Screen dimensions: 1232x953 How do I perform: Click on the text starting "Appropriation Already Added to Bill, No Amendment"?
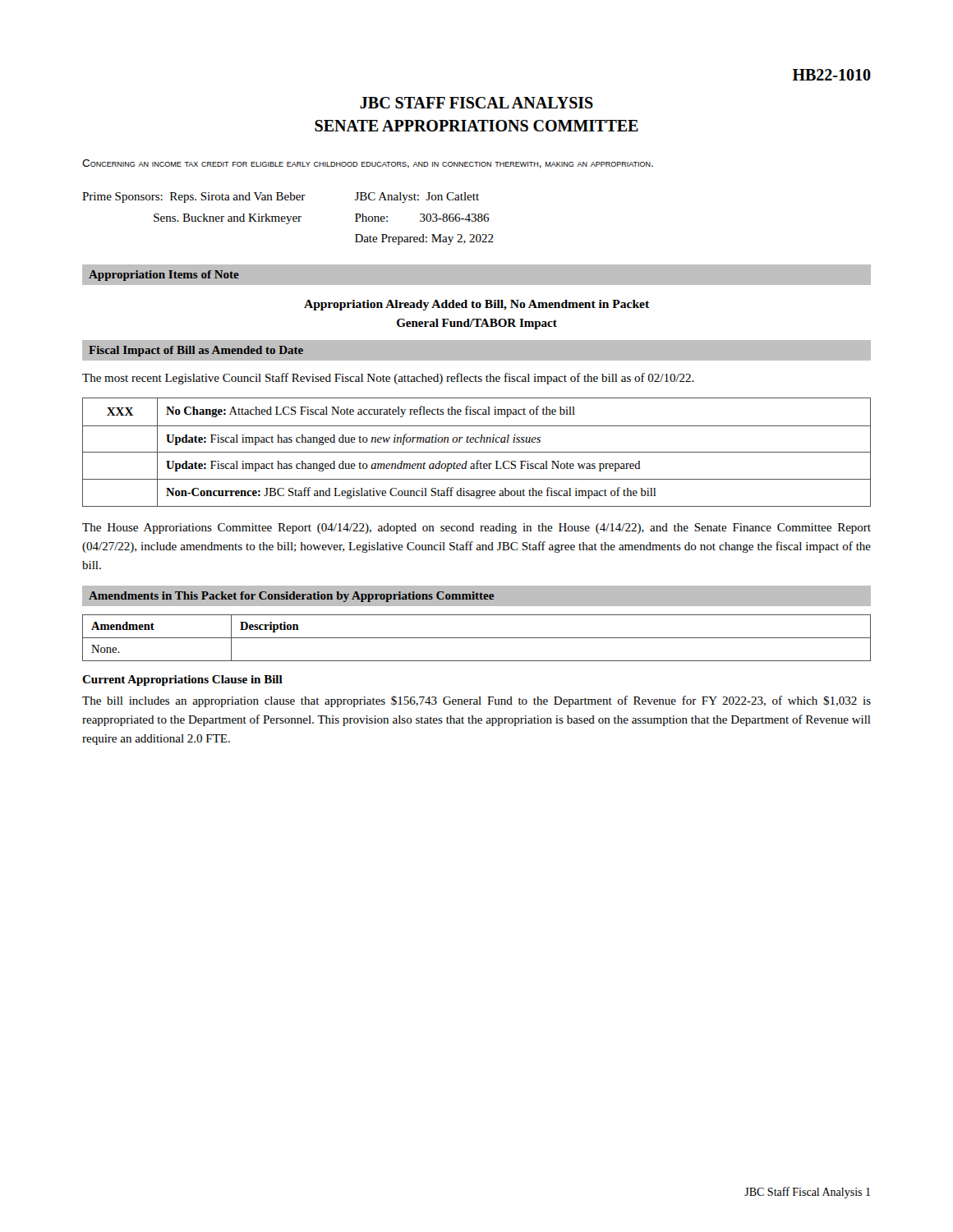[x=476, y=303]
